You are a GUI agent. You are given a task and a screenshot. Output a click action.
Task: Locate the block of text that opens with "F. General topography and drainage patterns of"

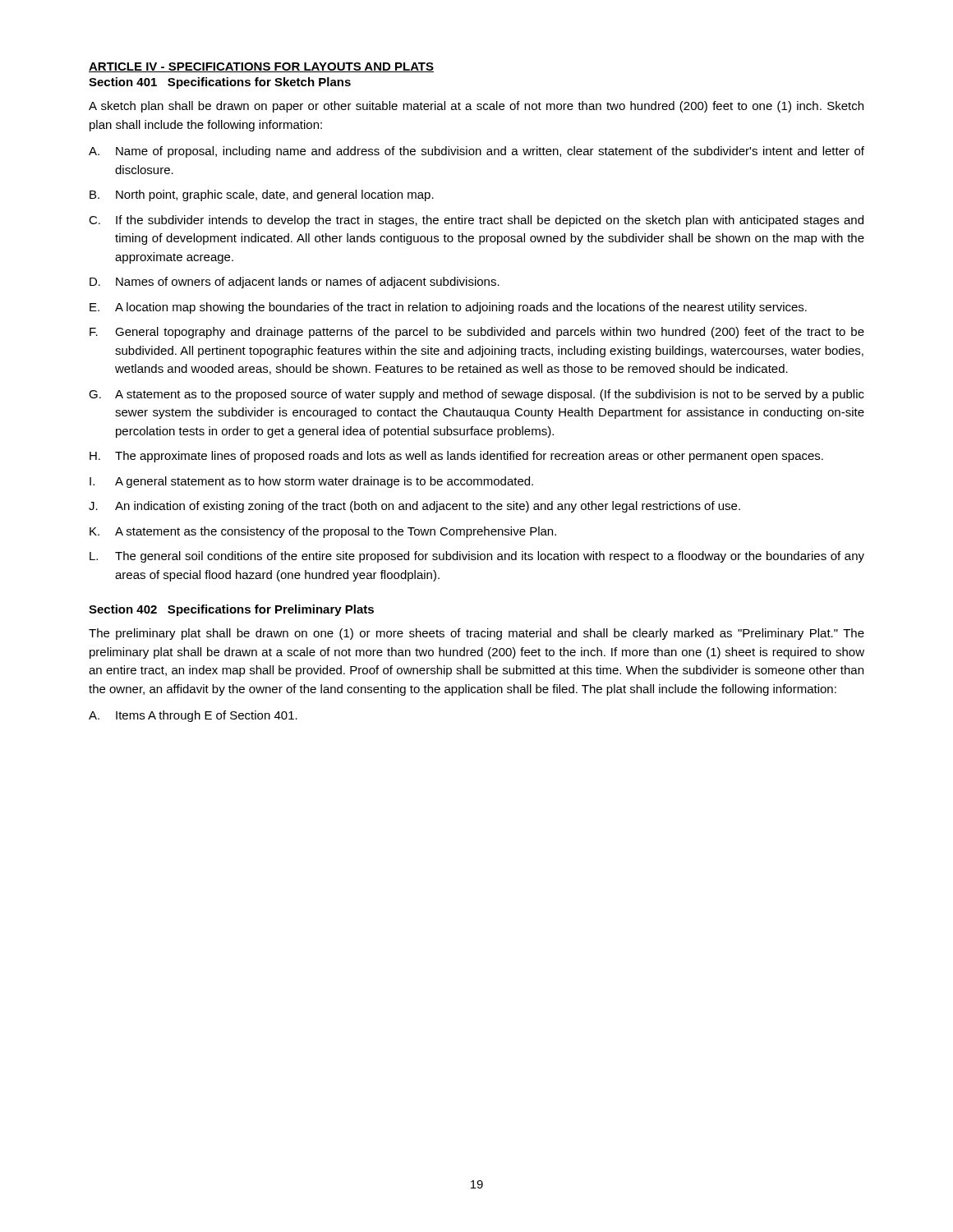tap(476, 351)
